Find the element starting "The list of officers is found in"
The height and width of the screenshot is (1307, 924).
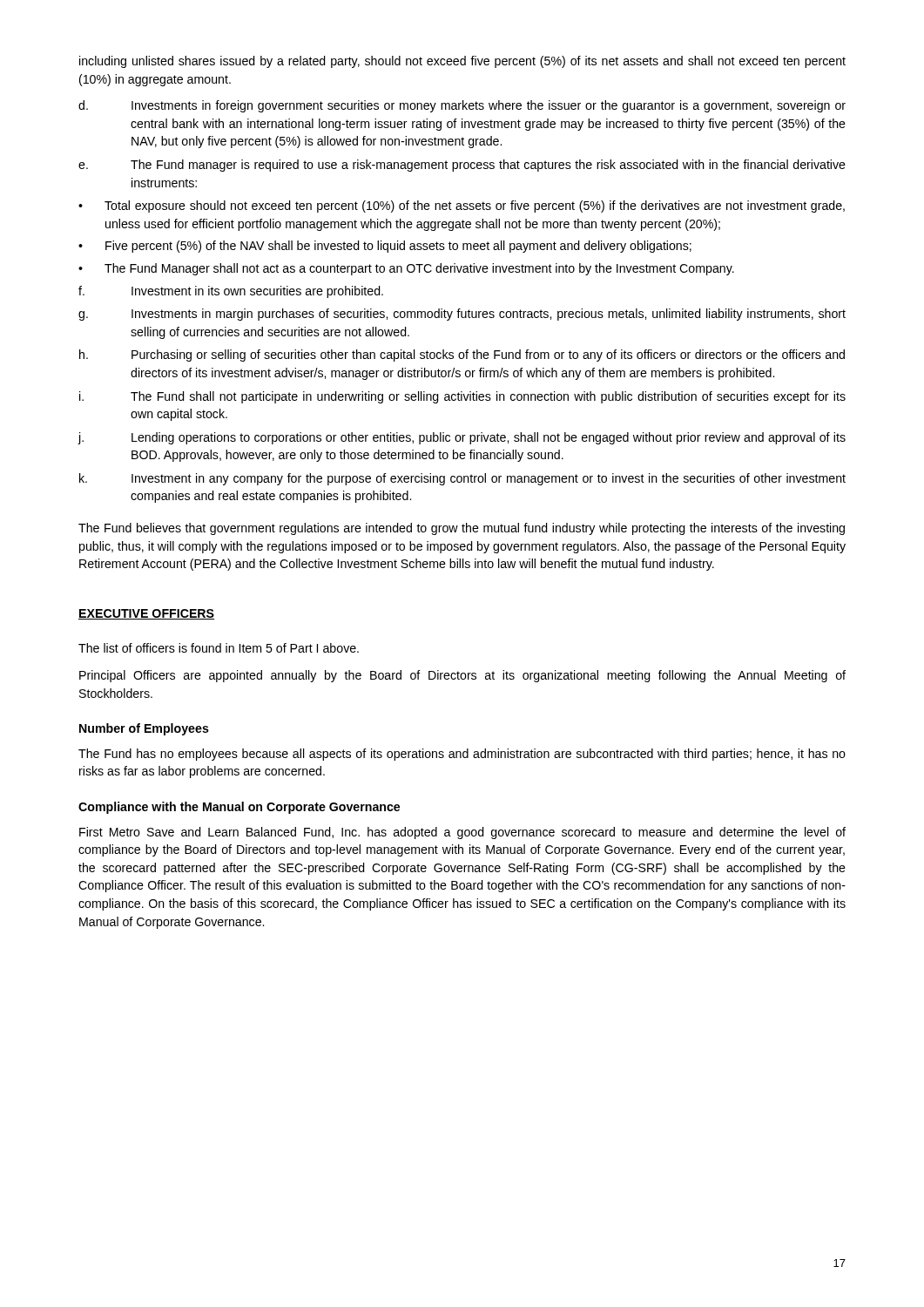[219, 649]
